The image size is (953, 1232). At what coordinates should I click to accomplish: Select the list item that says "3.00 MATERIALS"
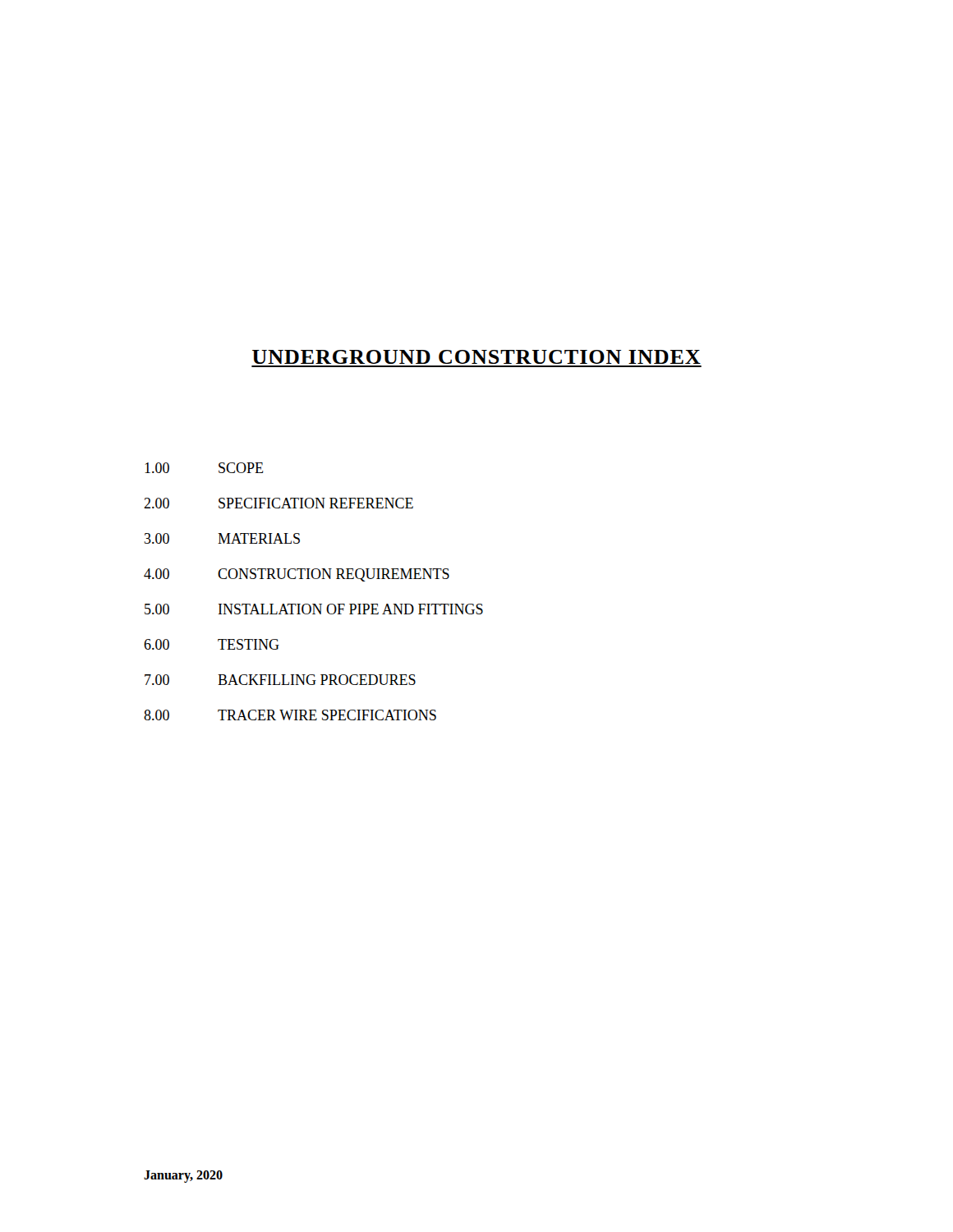point(222,539)
